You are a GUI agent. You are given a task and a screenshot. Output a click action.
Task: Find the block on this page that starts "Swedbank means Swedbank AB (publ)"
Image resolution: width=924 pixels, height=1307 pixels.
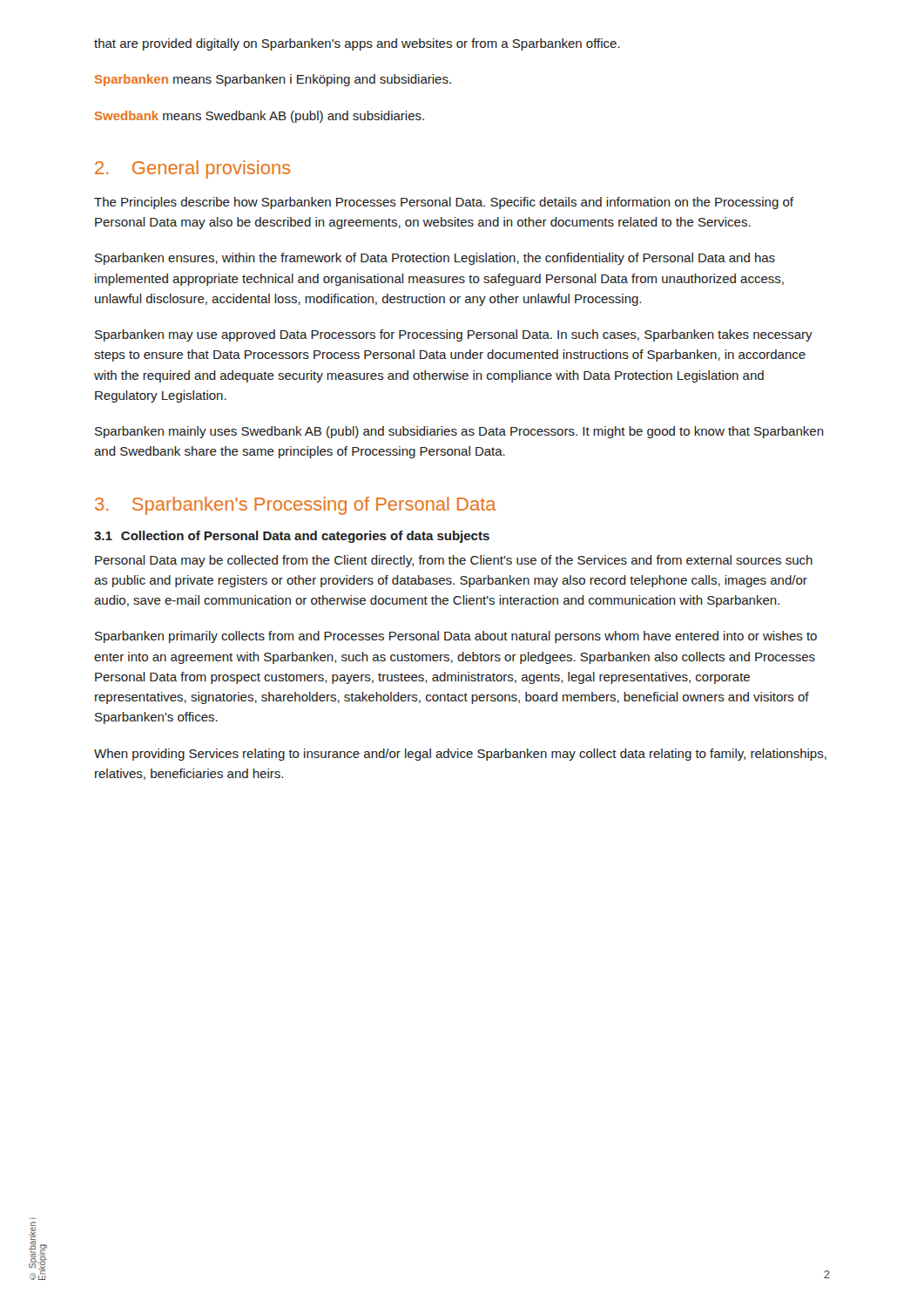[x=260, y=115]
